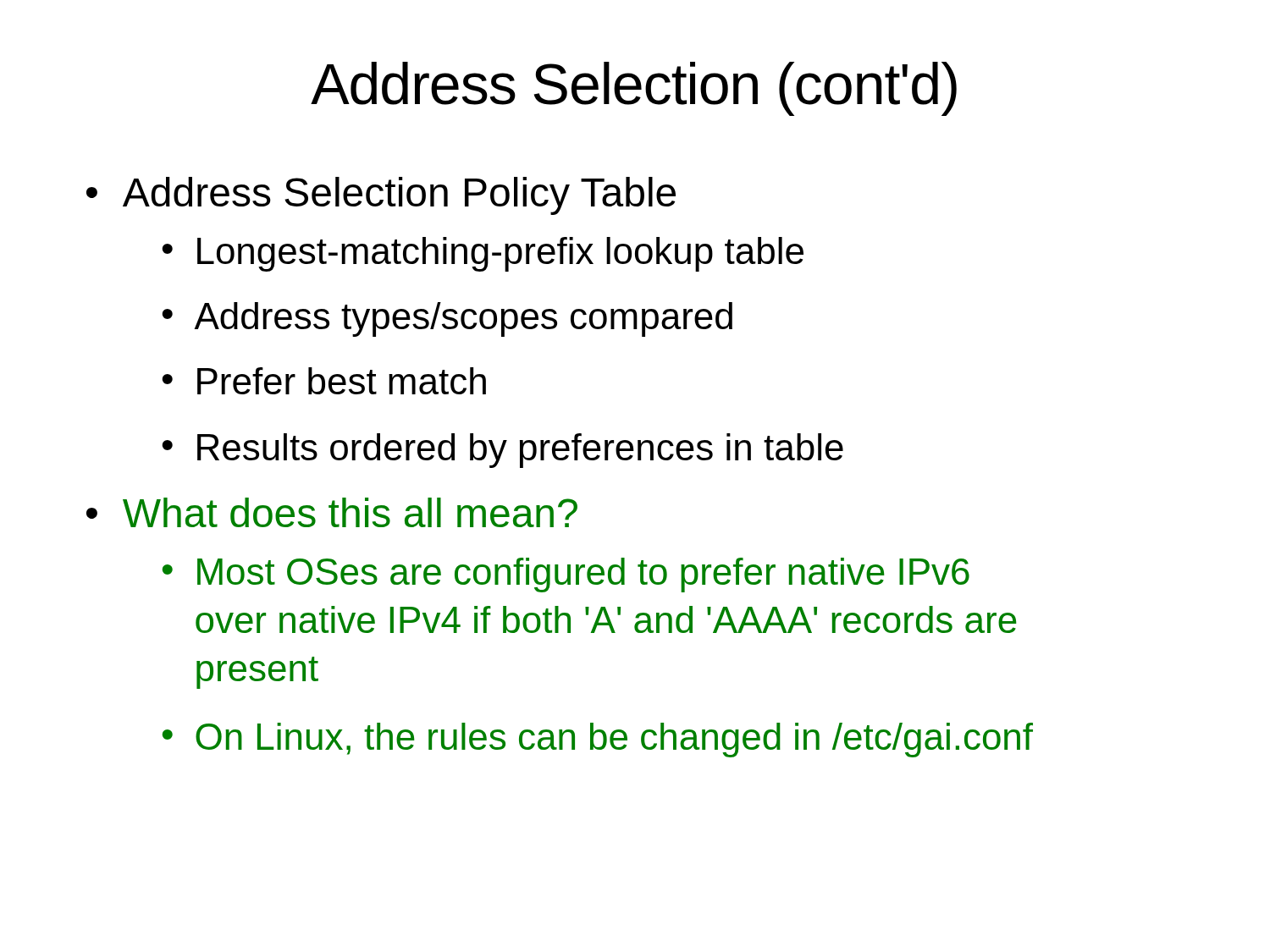This screenshot has height=952, width=1270.
Task: Click on the text starting "• On Linux, the rules"
Action: [x=597, y=737]
